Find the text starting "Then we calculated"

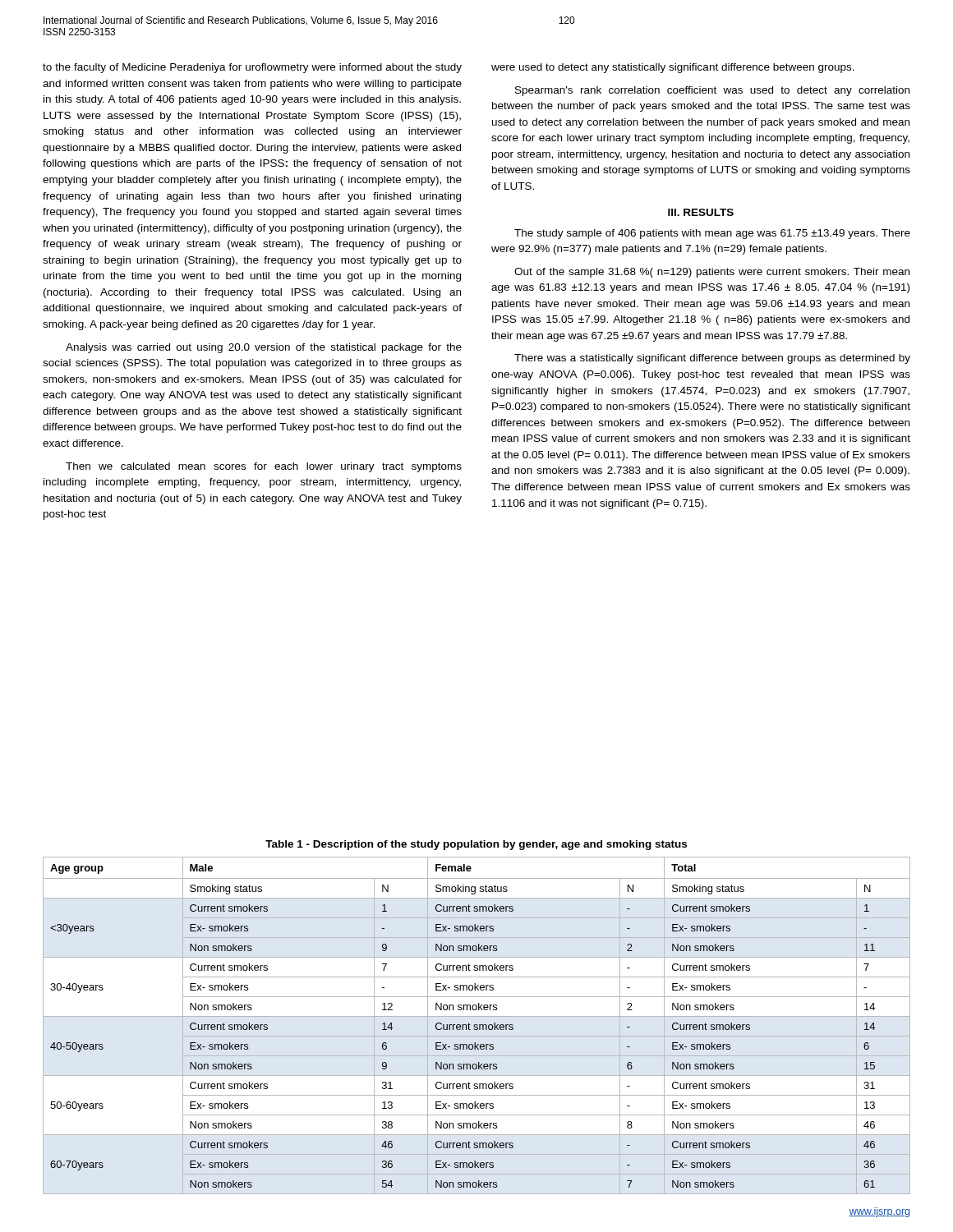tap(252, 490)
